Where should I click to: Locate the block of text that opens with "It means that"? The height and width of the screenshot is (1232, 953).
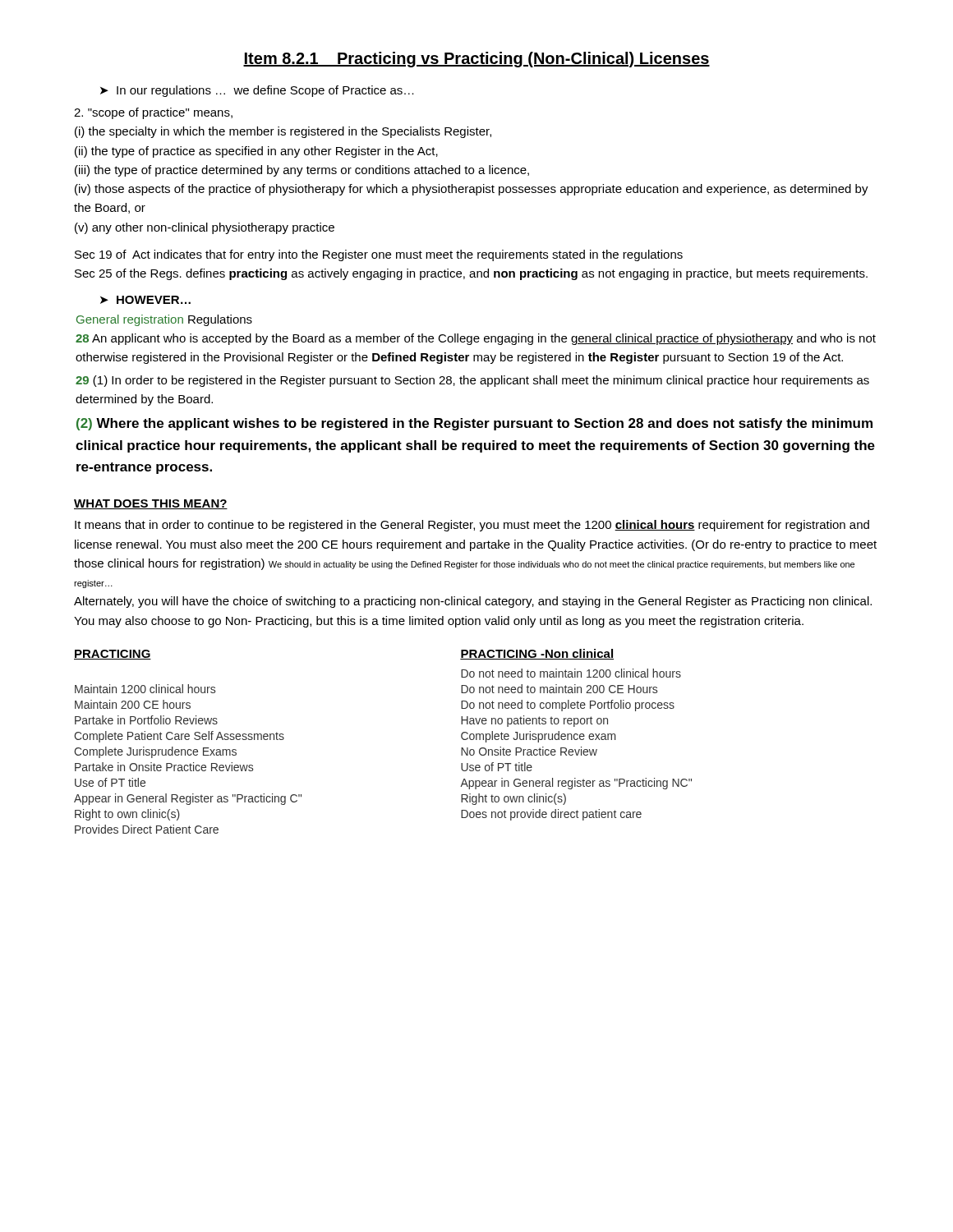[475, 572]
